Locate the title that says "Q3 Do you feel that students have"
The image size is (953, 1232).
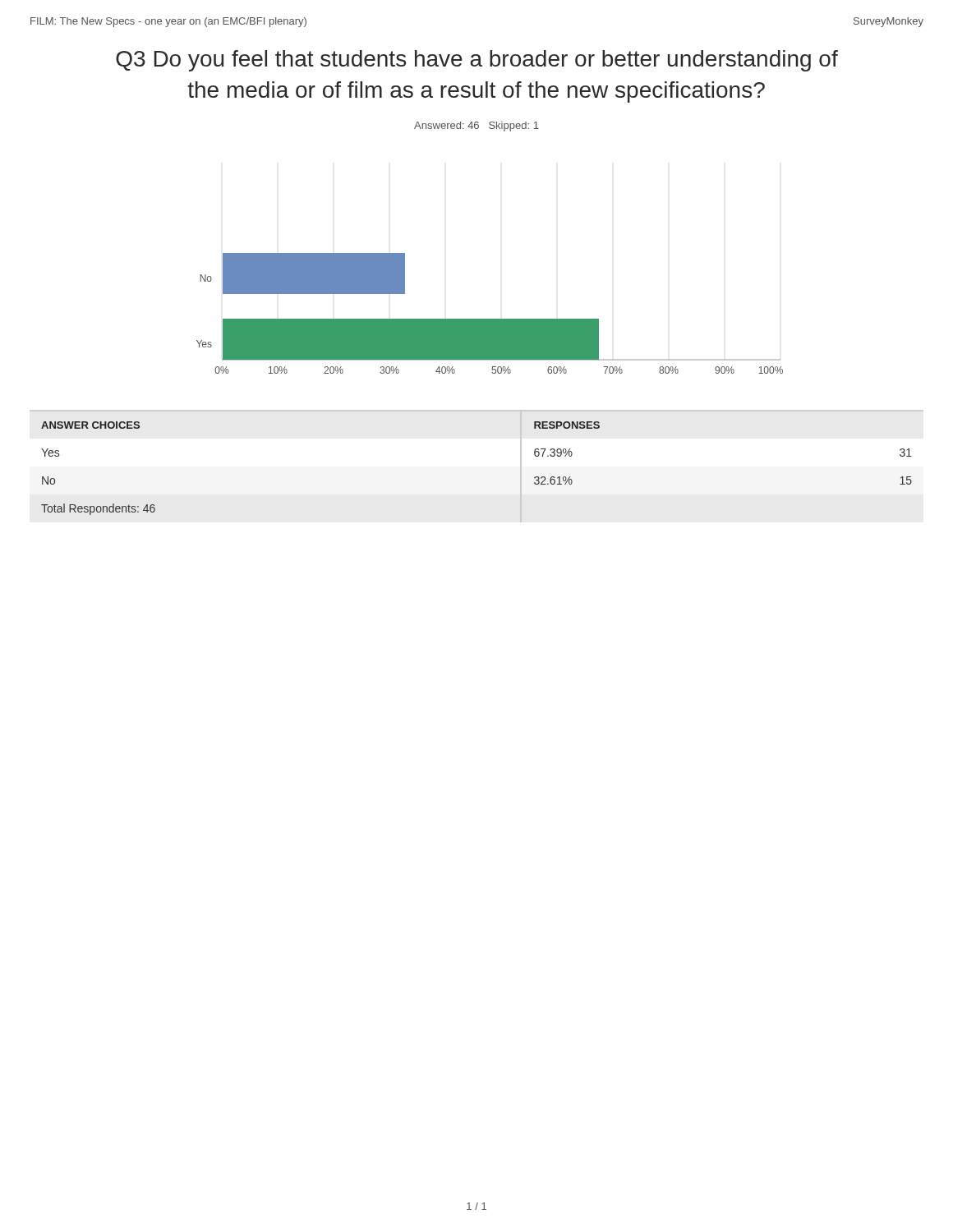[x=476, y=75]
